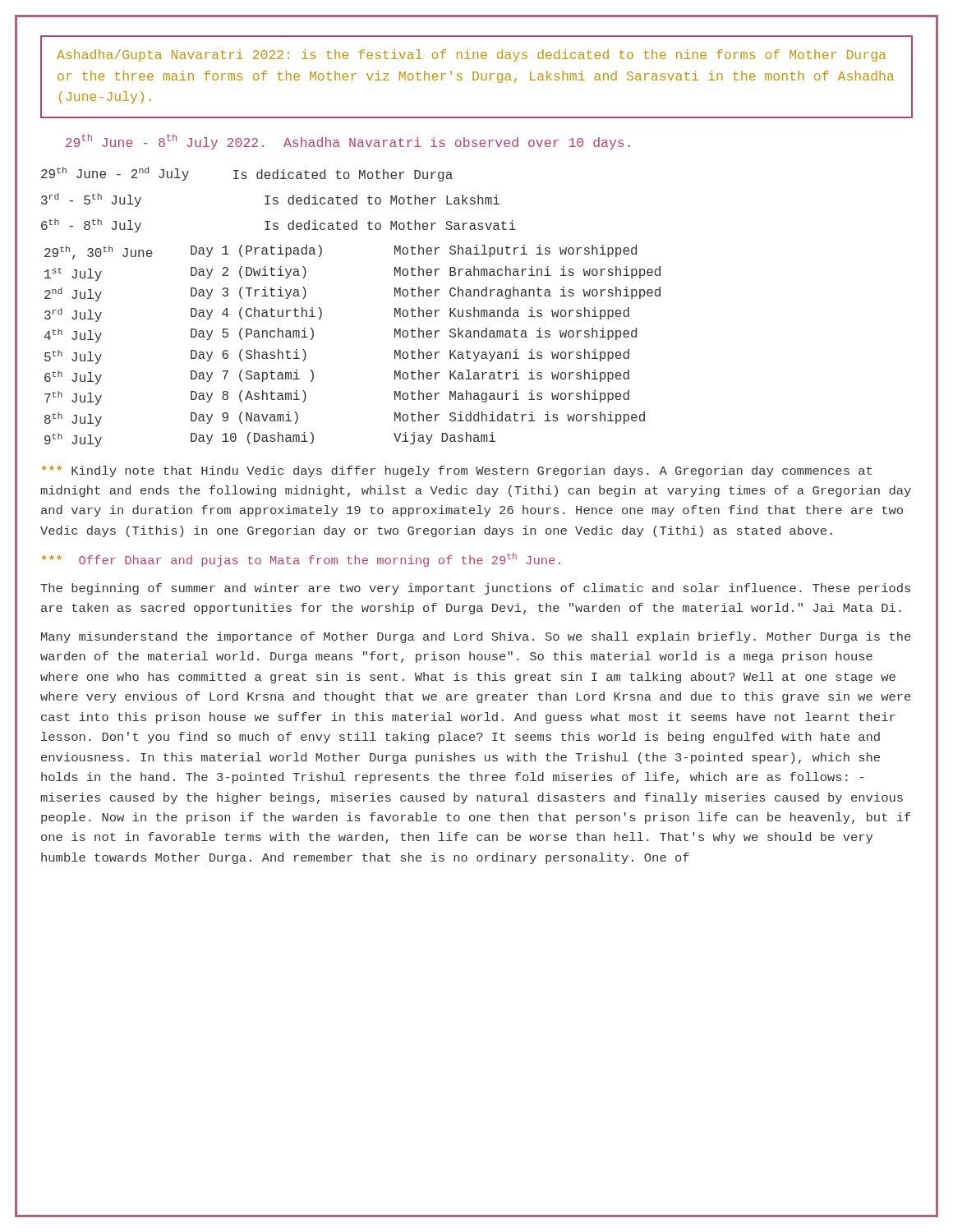Image resolution: width=953 pixels, height=1232 pixels.
Task: Select the passage starting "29th June - 2nd July Is"
Action: tap(247, 174)
